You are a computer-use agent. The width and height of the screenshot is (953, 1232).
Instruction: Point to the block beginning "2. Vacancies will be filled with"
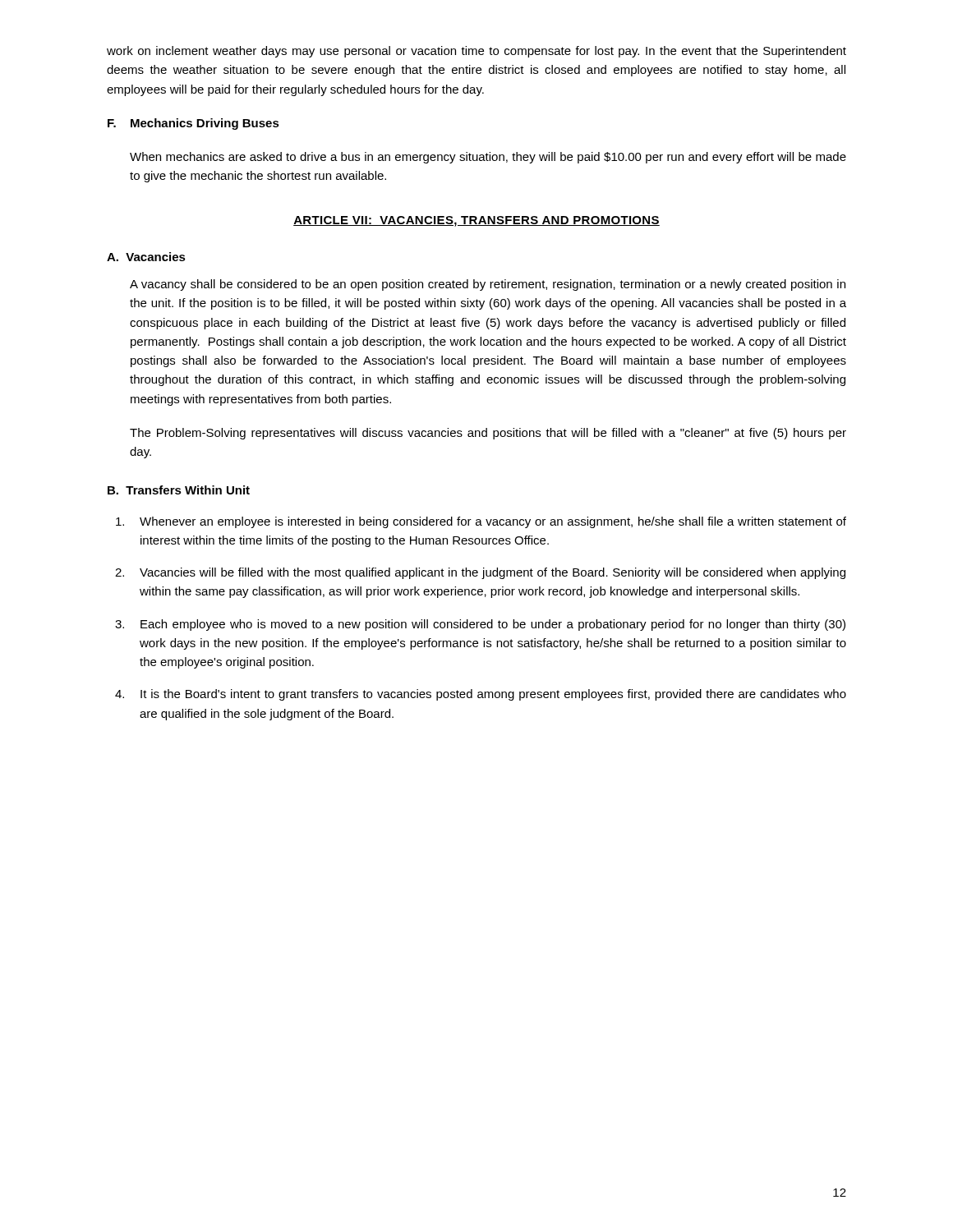[x=481, y=582]
